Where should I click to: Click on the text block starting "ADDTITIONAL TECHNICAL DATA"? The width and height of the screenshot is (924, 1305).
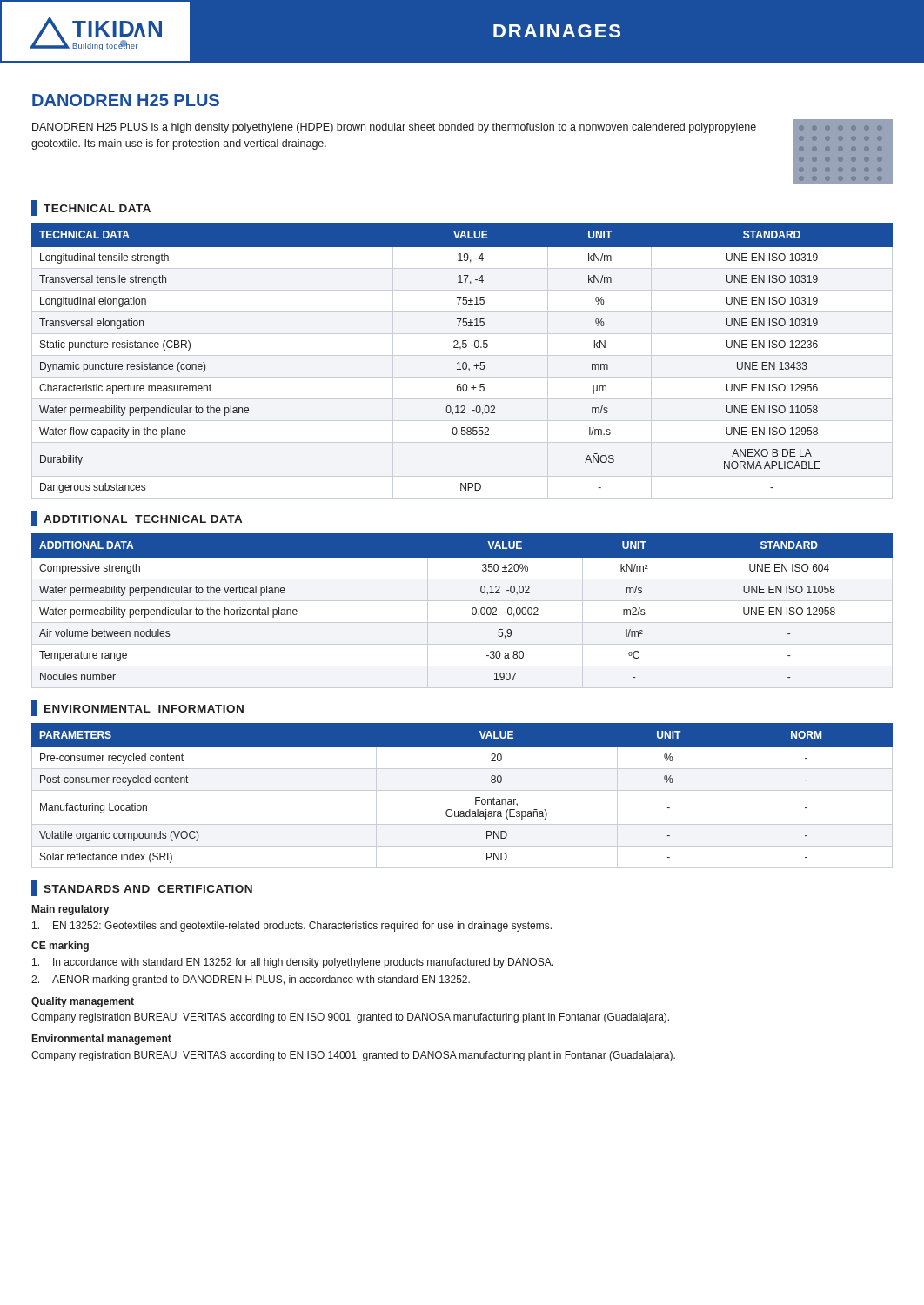click(x=137, y=518)
